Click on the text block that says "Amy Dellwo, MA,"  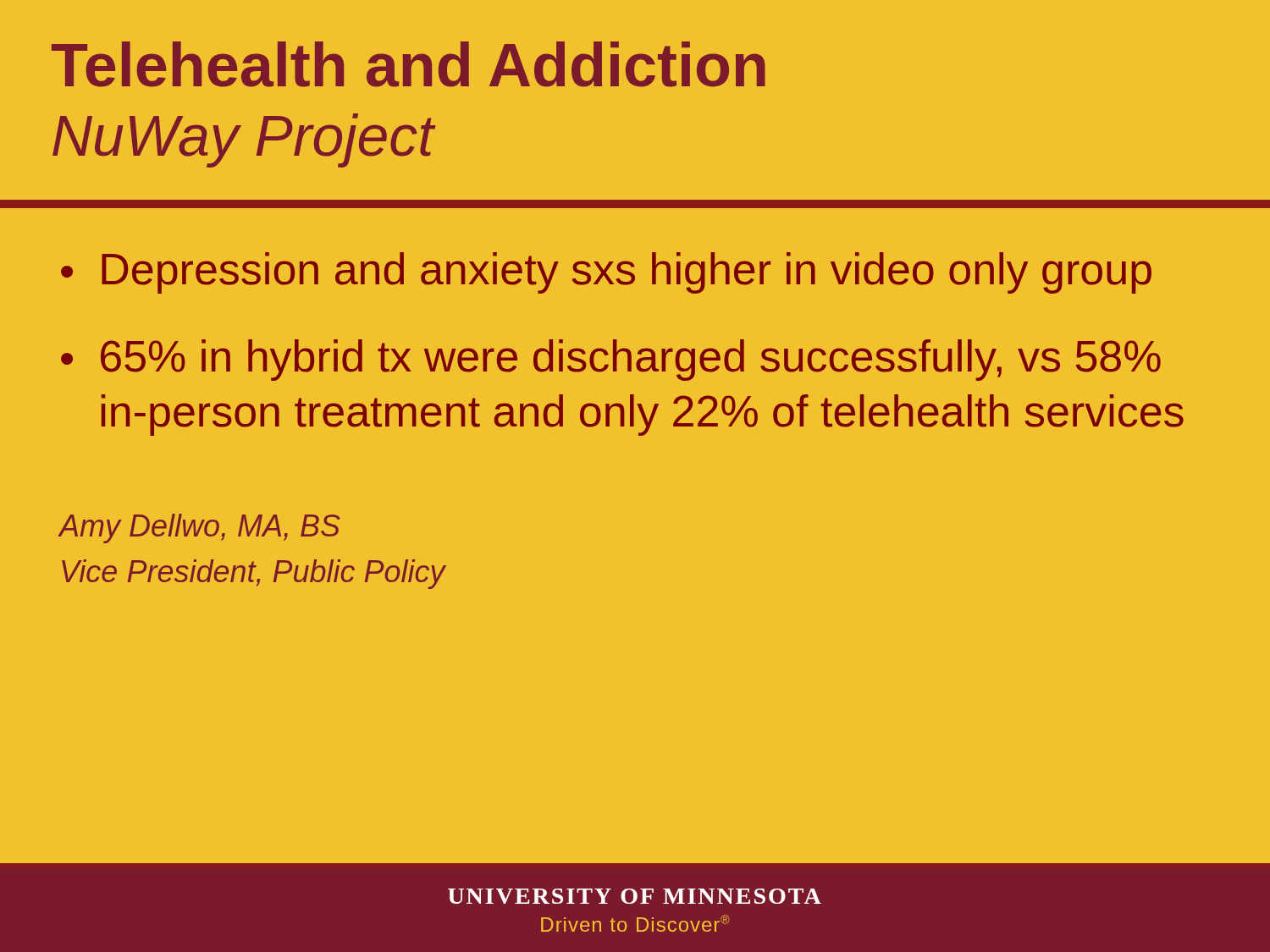(252, 549)
